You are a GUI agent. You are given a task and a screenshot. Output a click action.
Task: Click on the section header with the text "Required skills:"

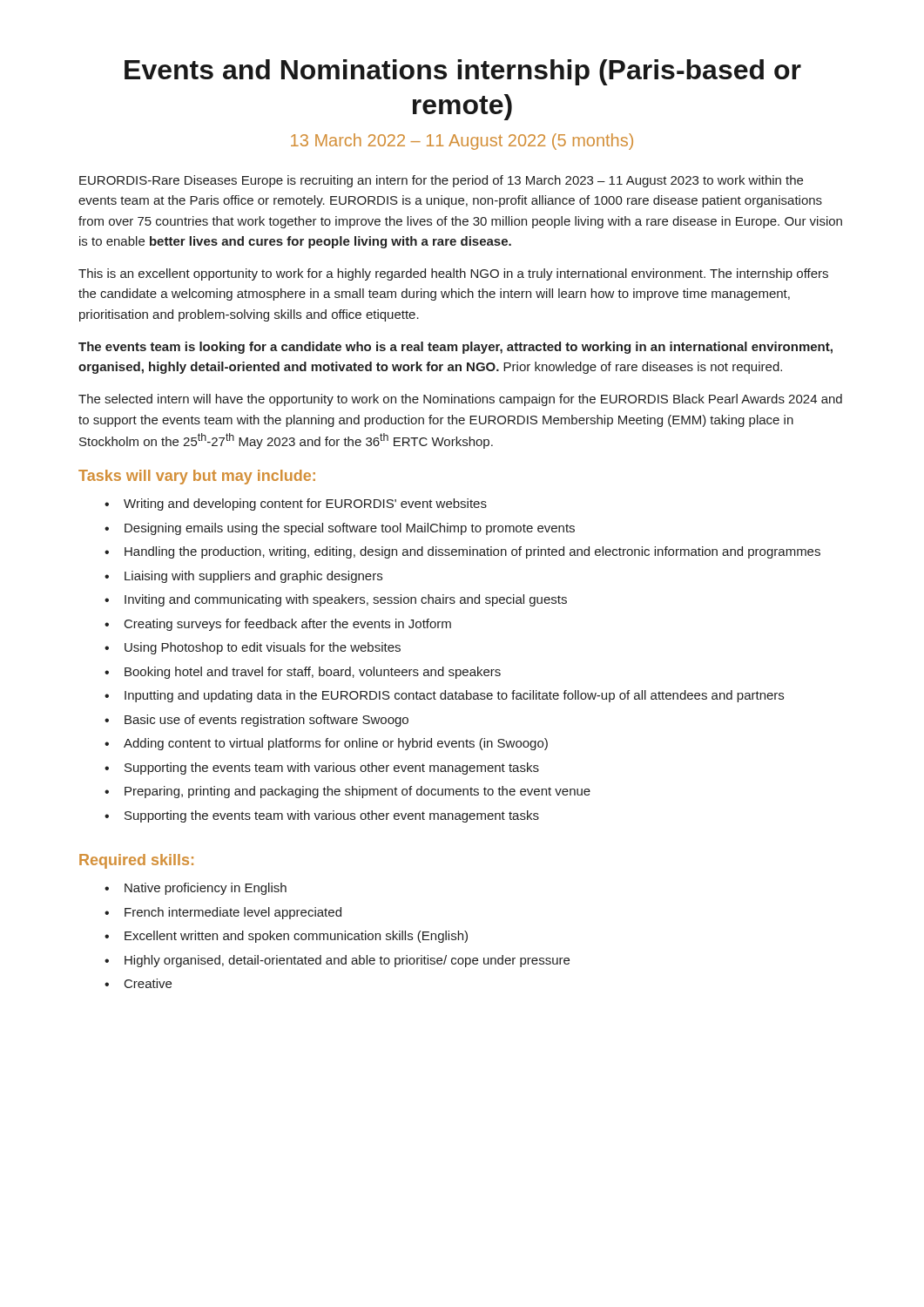[137, 860]
